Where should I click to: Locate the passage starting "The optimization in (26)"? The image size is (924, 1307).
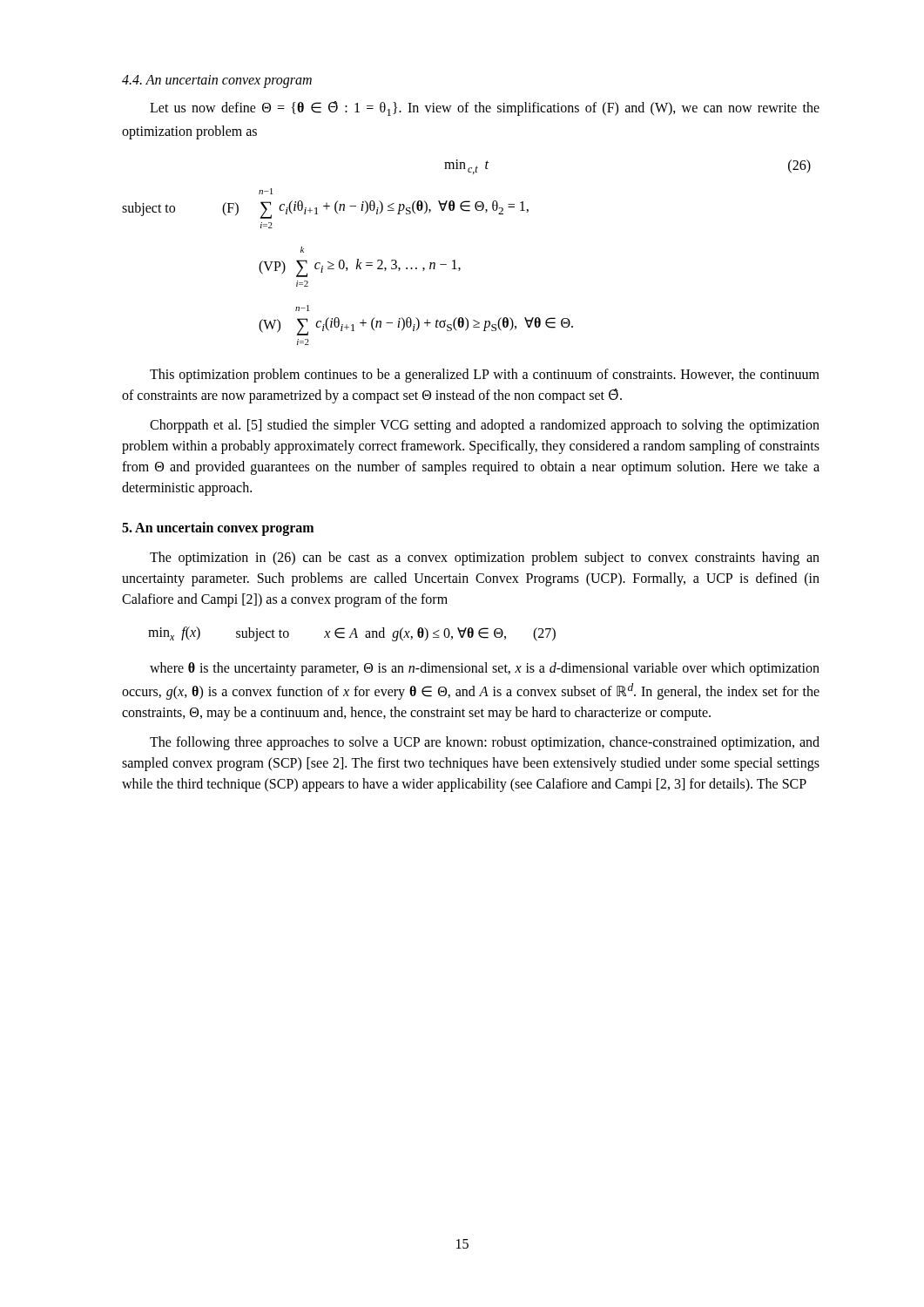point(471,578)
